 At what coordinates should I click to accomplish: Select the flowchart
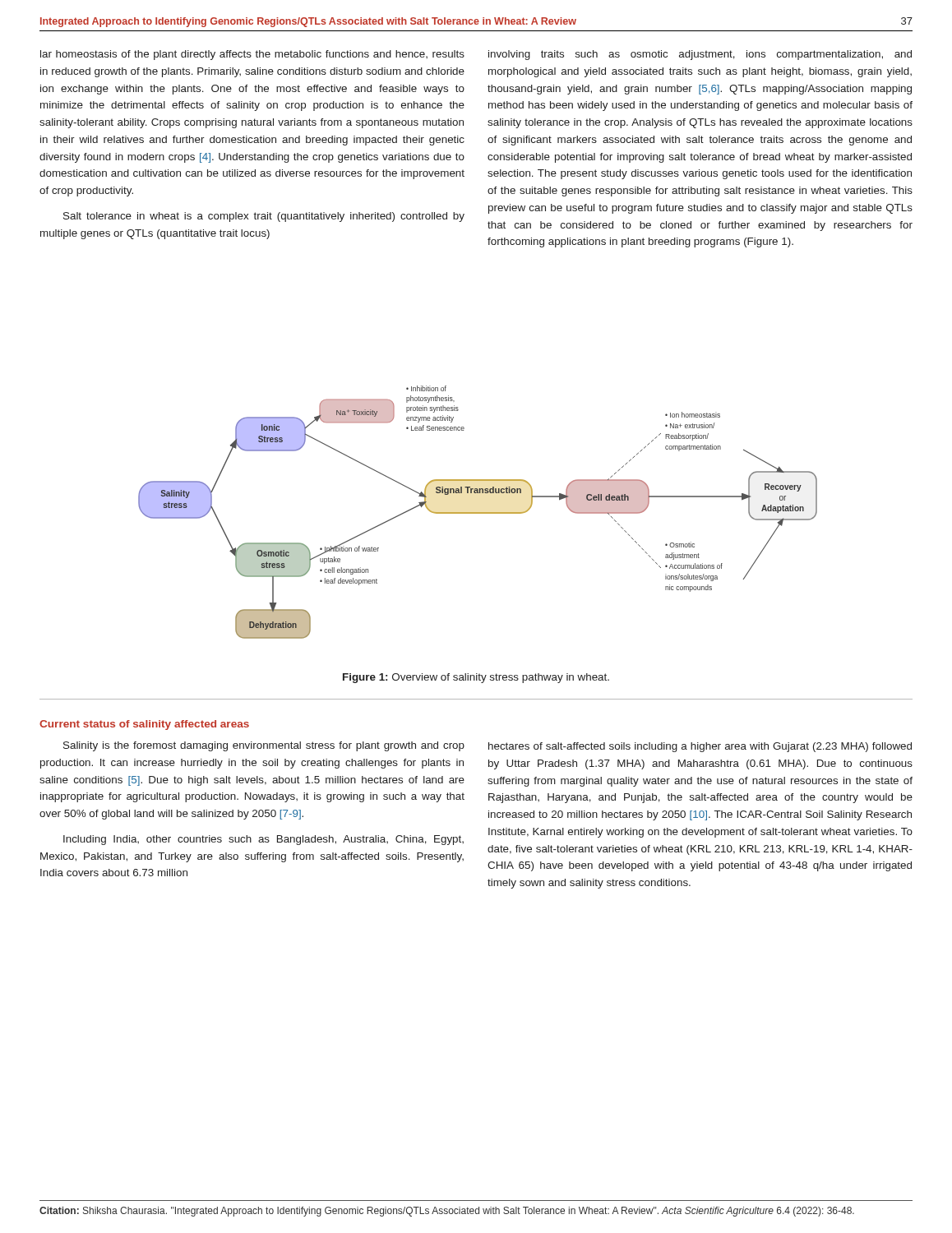click(476, 519)
